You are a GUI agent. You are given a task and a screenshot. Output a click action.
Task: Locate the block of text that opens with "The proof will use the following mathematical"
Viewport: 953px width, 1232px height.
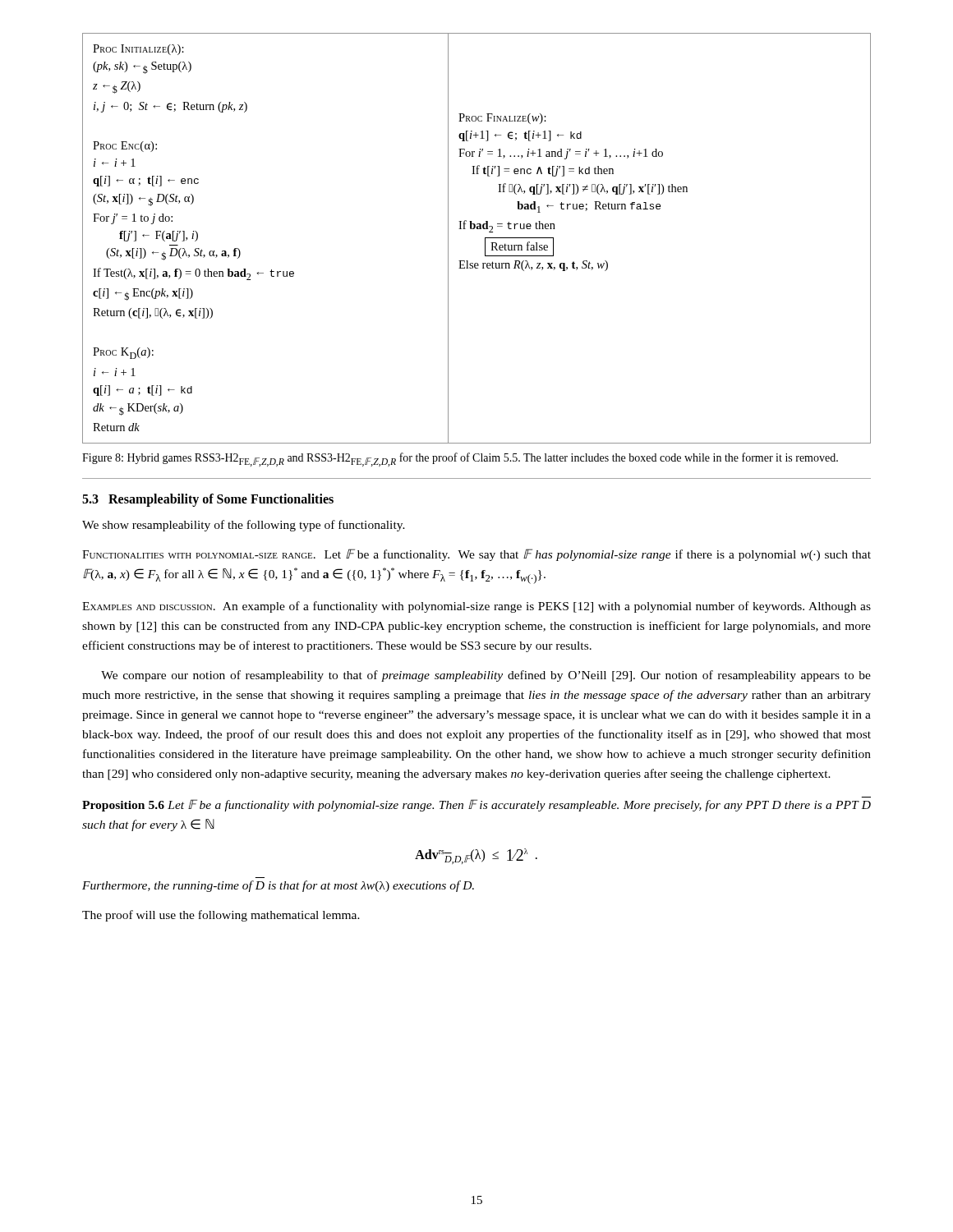click(221, 915)
